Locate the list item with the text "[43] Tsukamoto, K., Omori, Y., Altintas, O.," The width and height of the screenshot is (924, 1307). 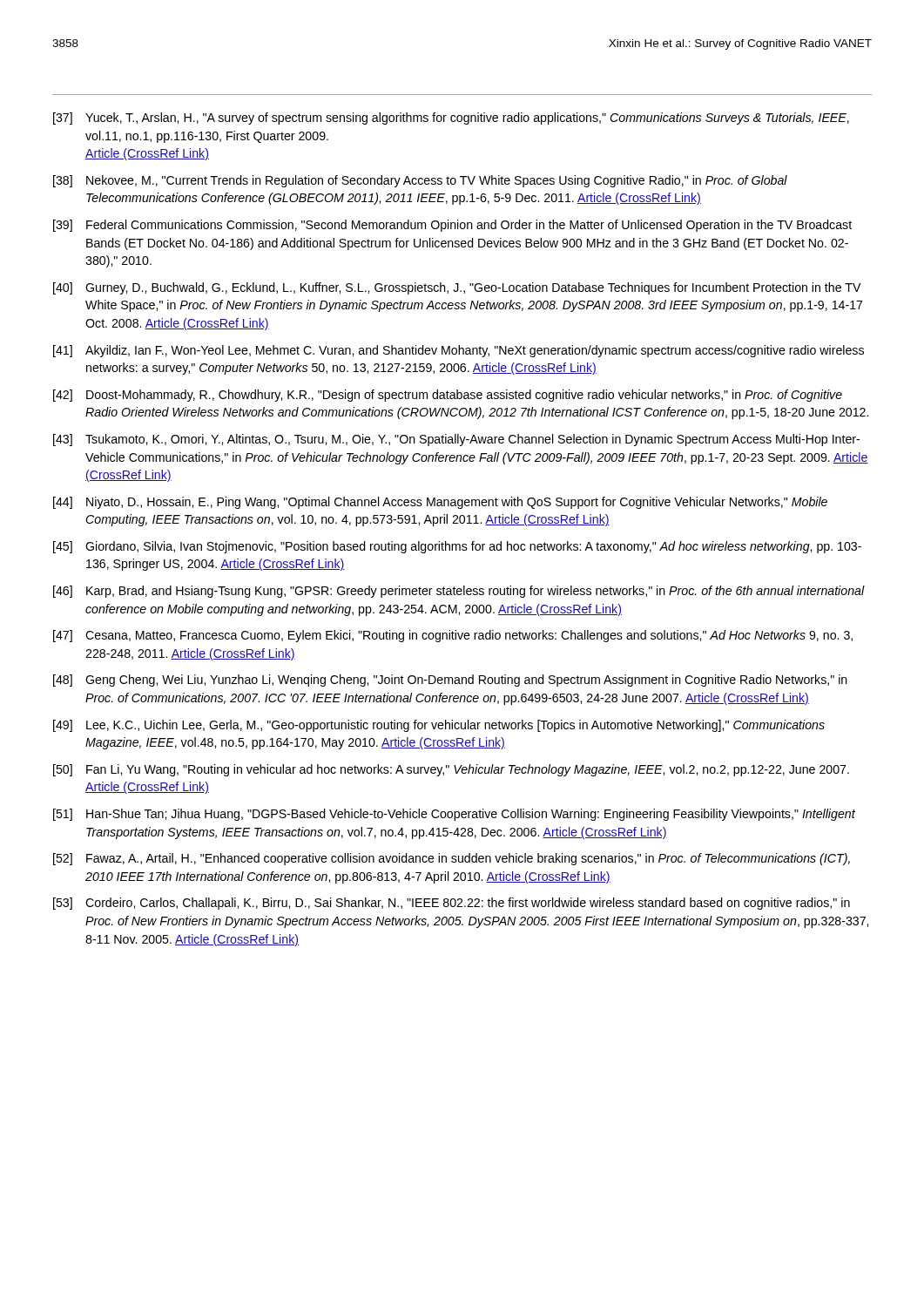click(462, 457)
